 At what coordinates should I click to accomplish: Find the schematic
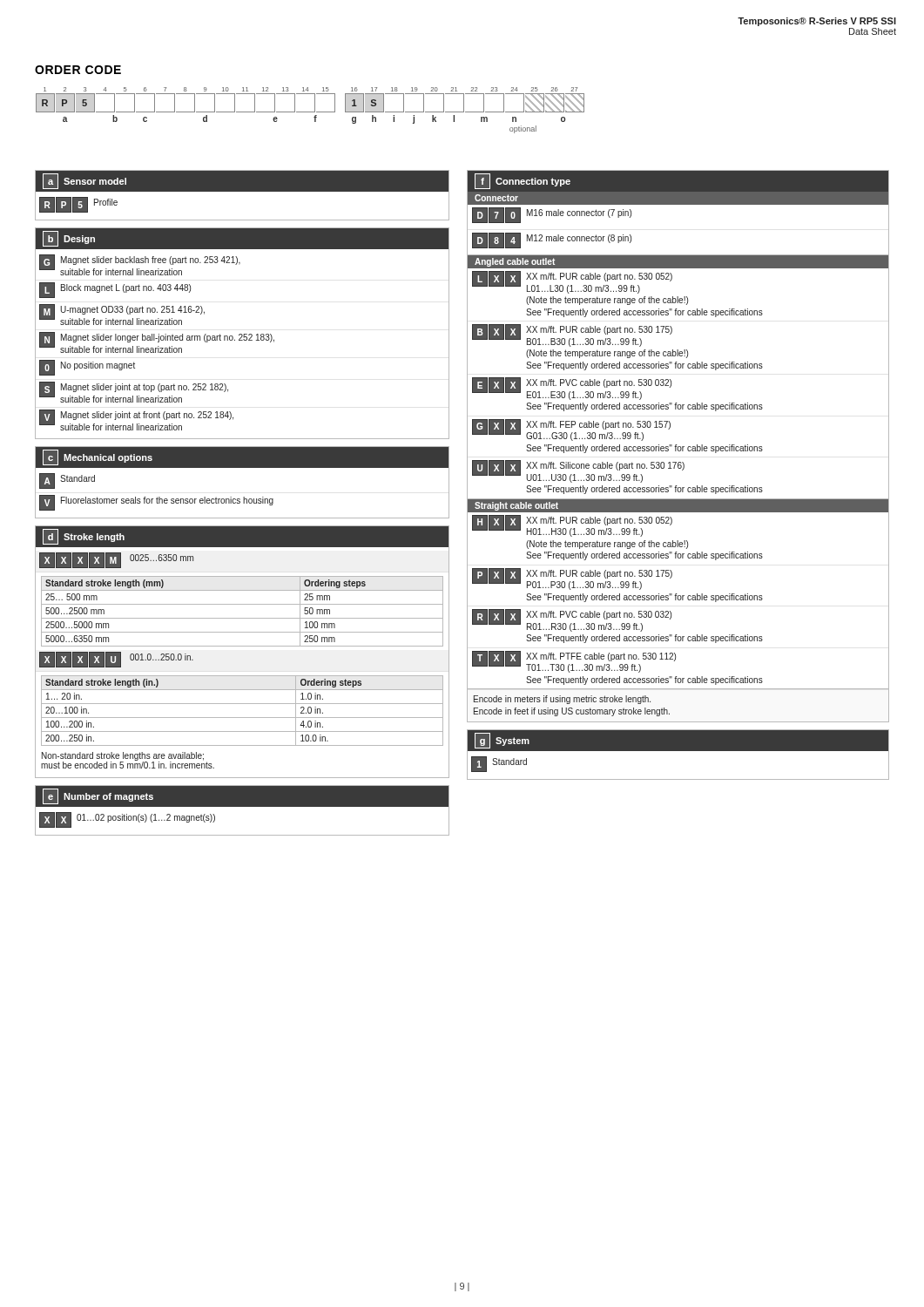[x=464, y=109]
